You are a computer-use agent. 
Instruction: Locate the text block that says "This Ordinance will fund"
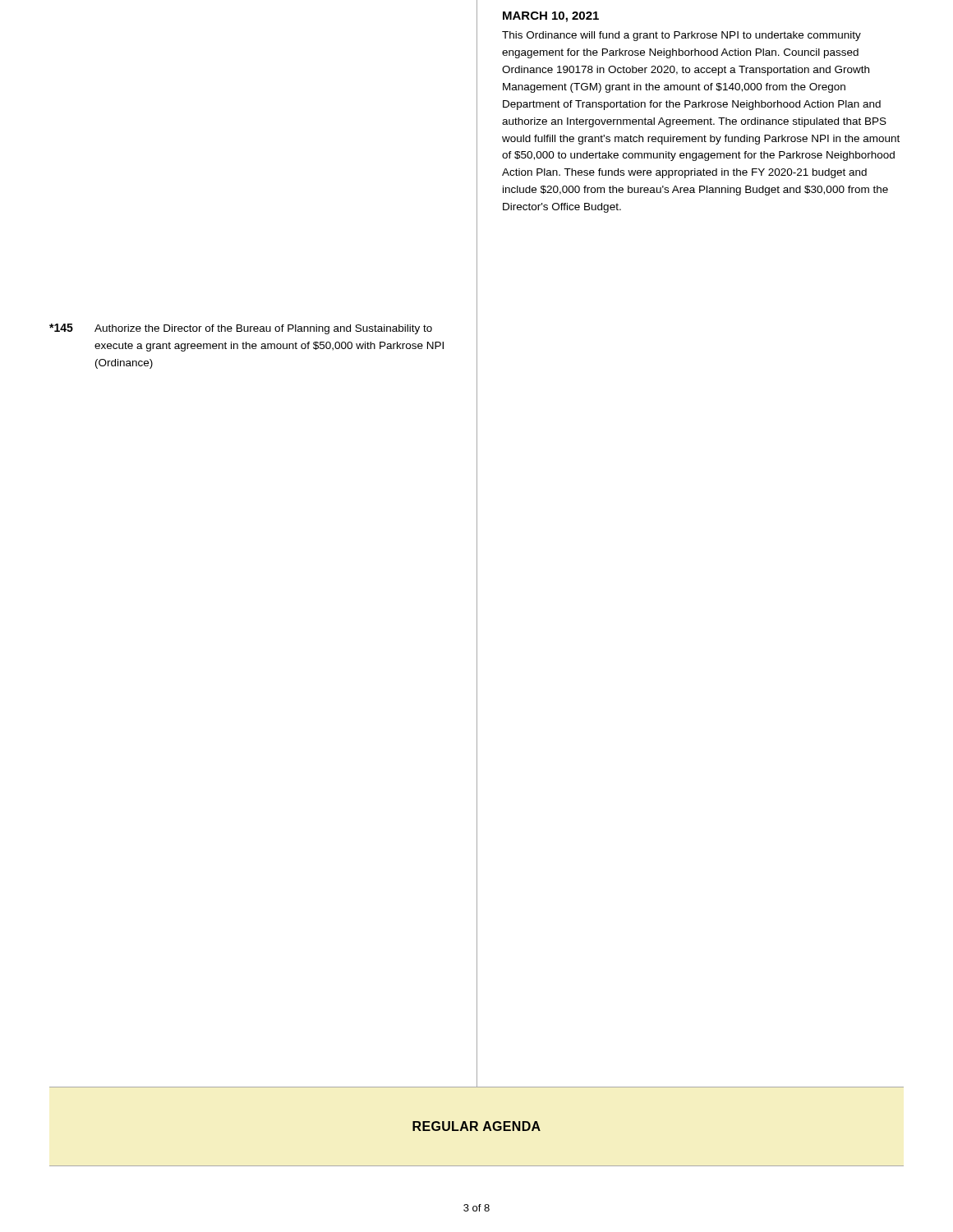coord(701,121)
